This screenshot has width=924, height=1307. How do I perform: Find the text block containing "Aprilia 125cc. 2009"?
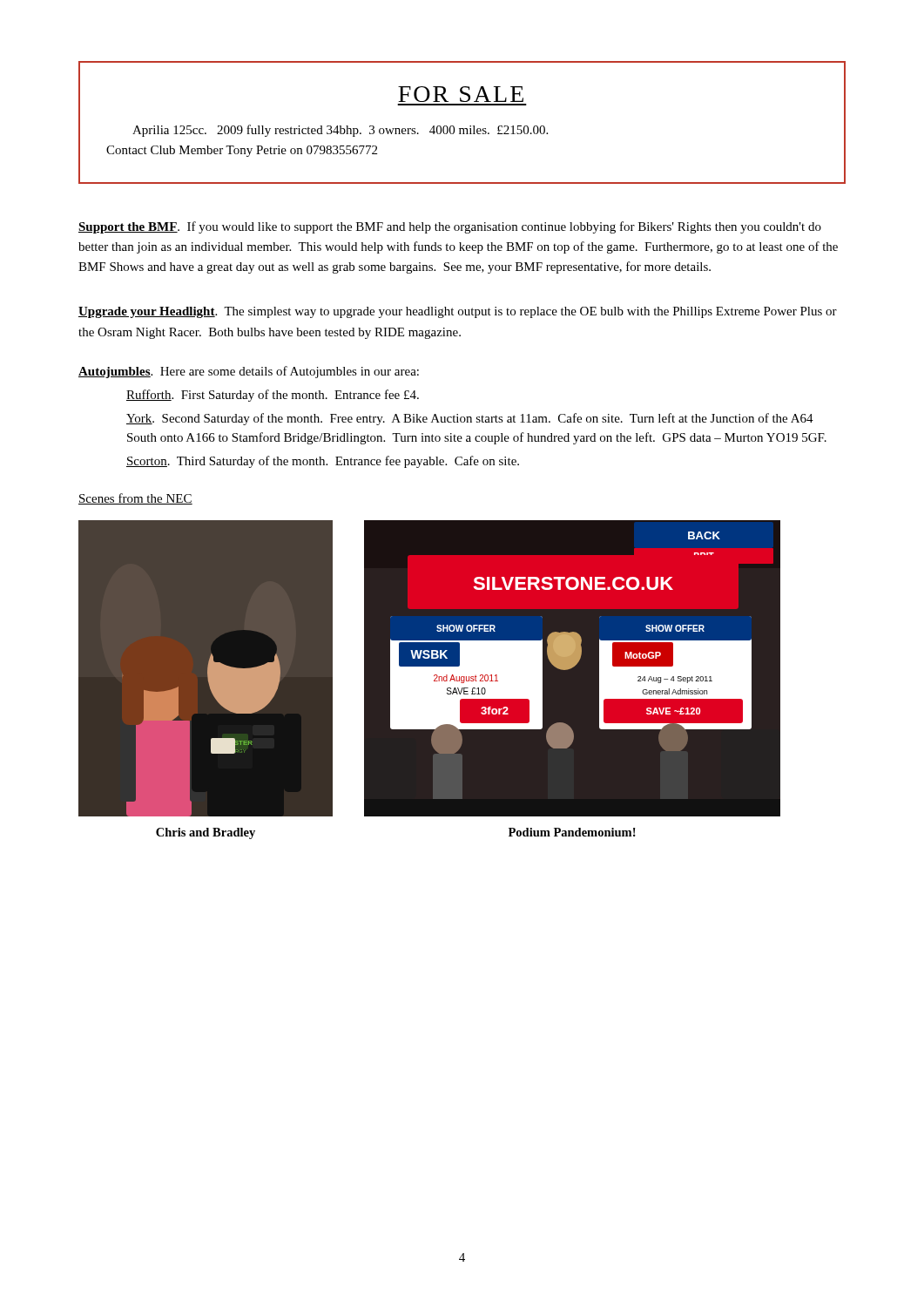pyautogui.click(x=328, y=140)
